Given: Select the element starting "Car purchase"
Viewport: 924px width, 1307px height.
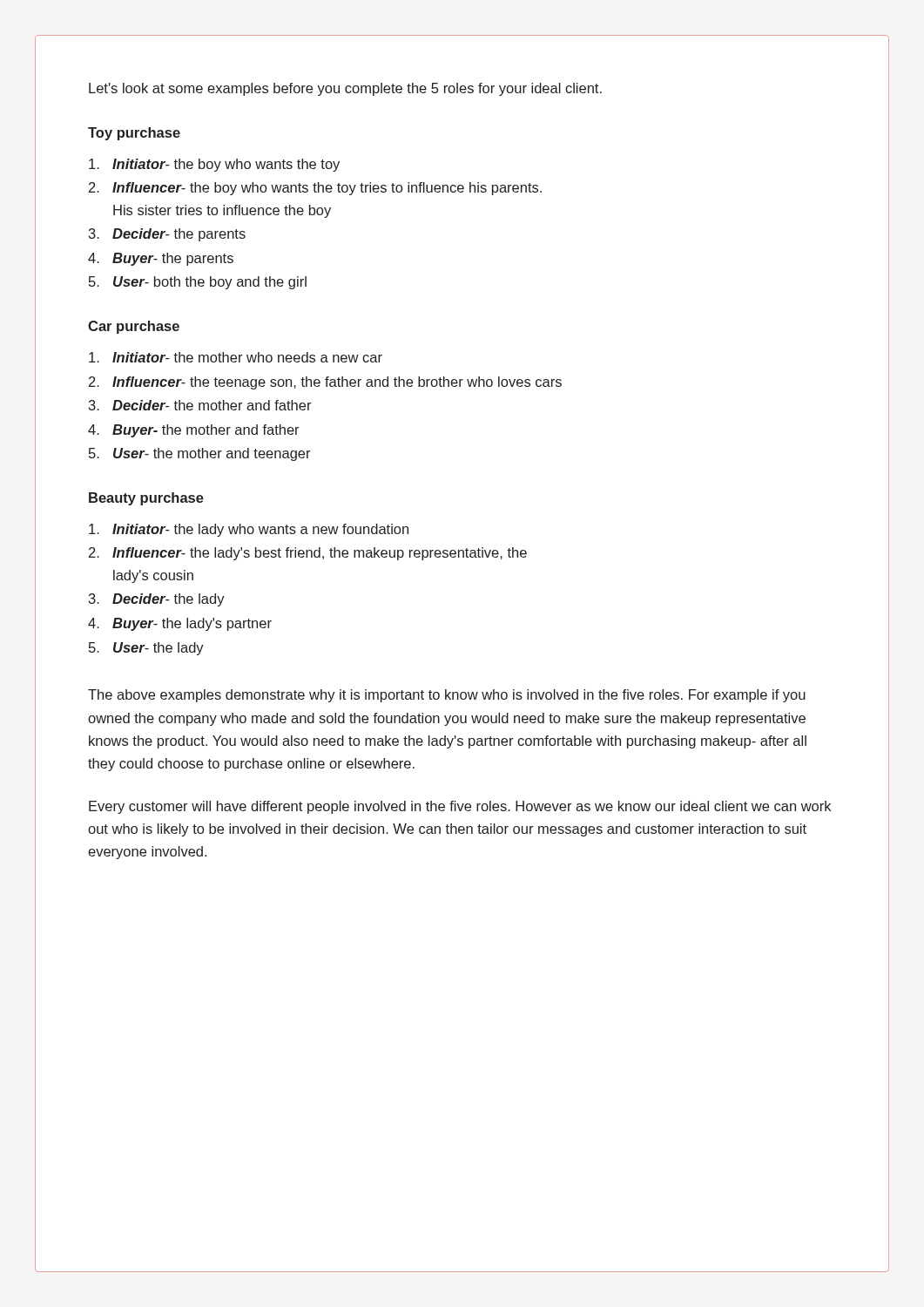Looking at the screenshot, I should click(134, 326).
